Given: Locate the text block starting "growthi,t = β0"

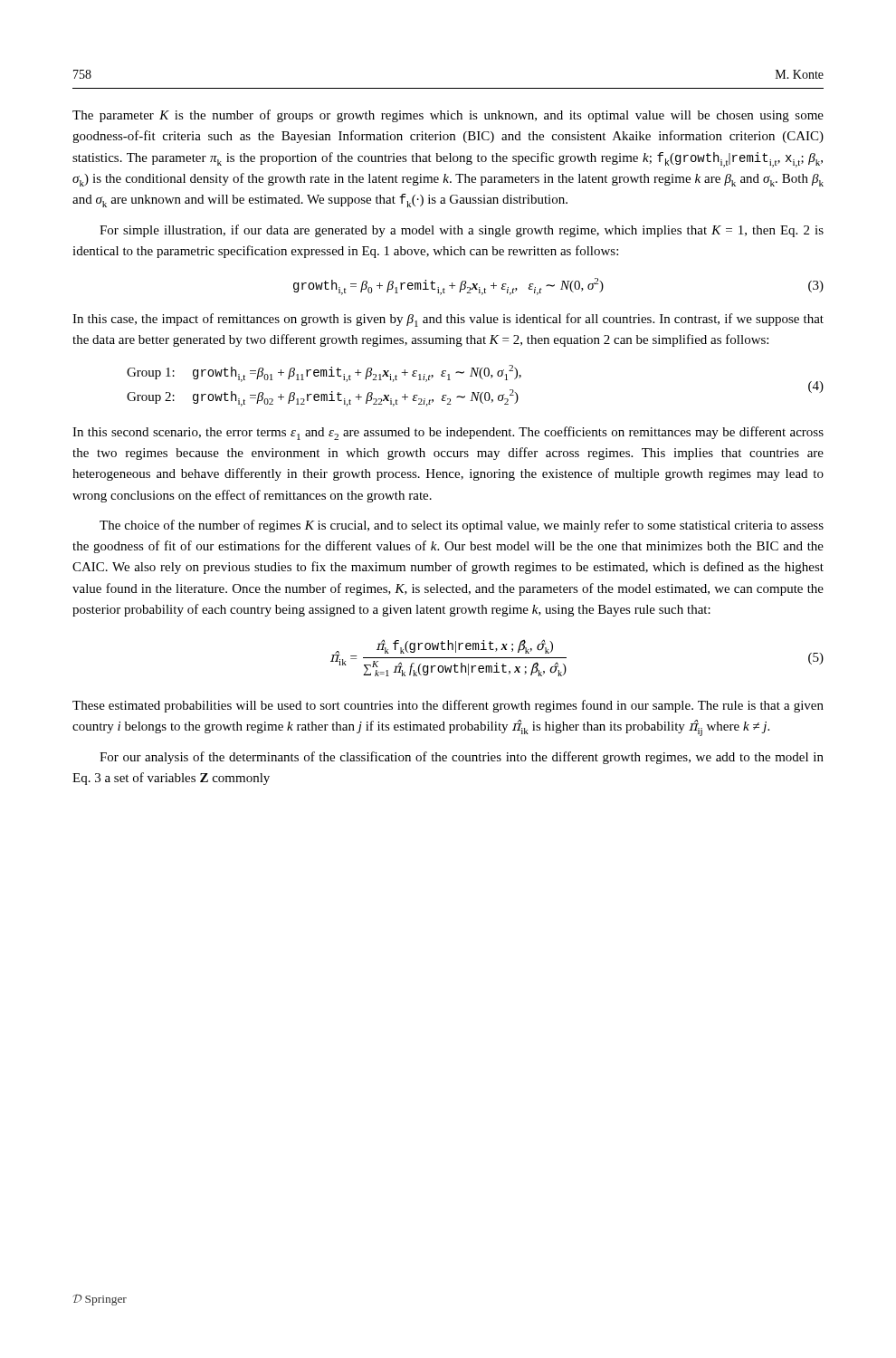Looking at the screenshot, I should 558,285.
